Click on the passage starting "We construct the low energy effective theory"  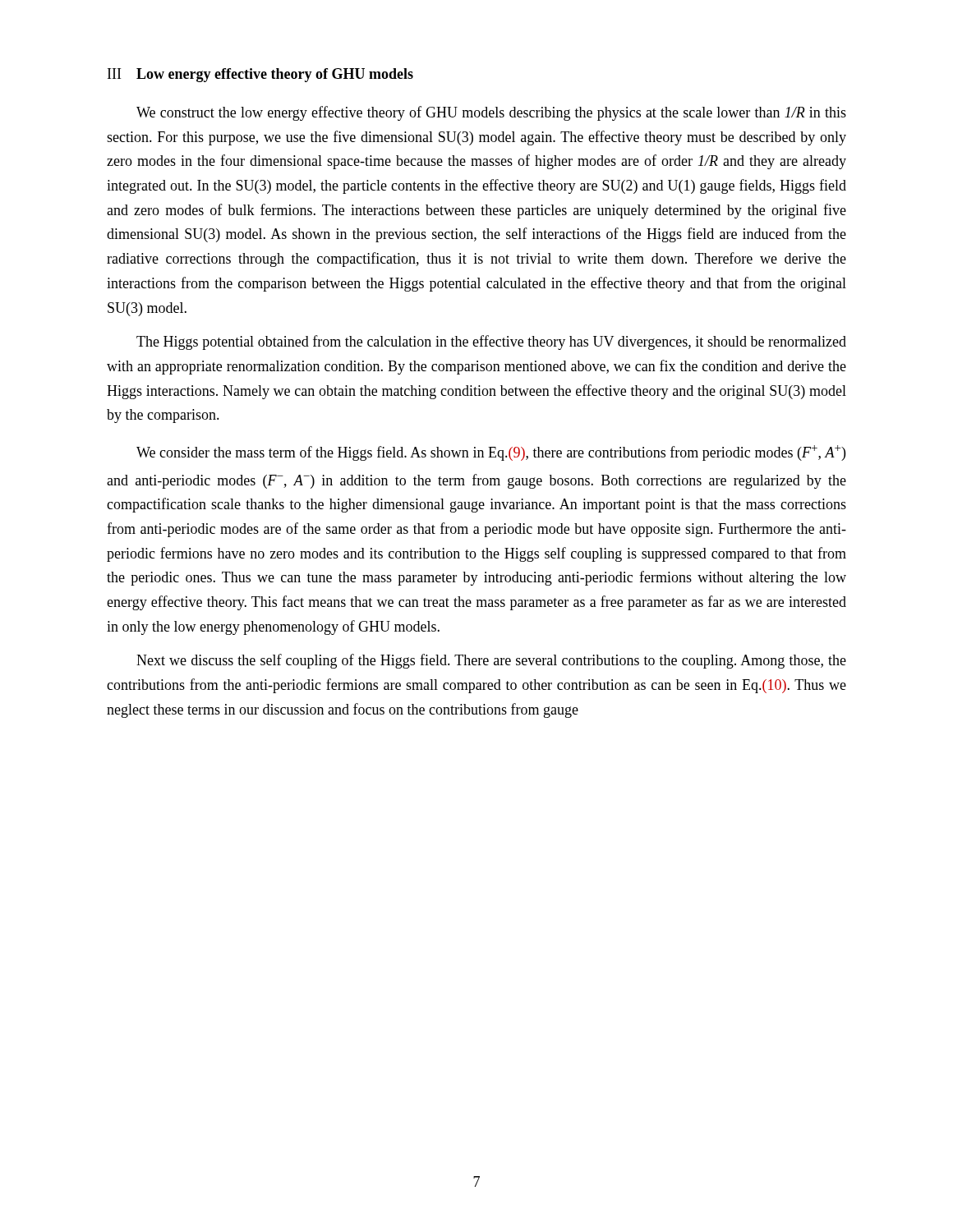coord(476,210)
